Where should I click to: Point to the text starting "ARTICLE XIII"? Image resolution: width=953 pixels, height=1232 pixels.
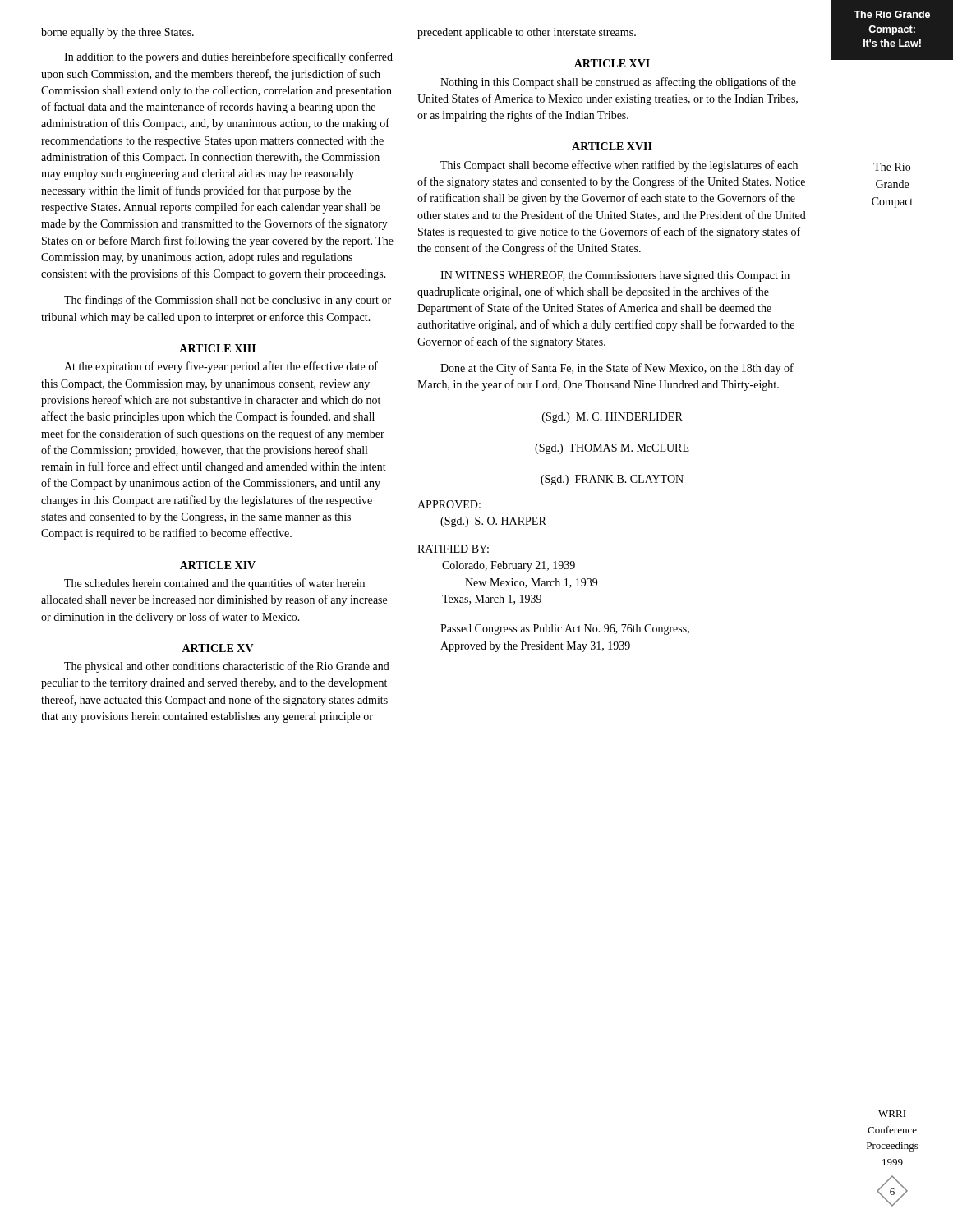tap(218, 349)
